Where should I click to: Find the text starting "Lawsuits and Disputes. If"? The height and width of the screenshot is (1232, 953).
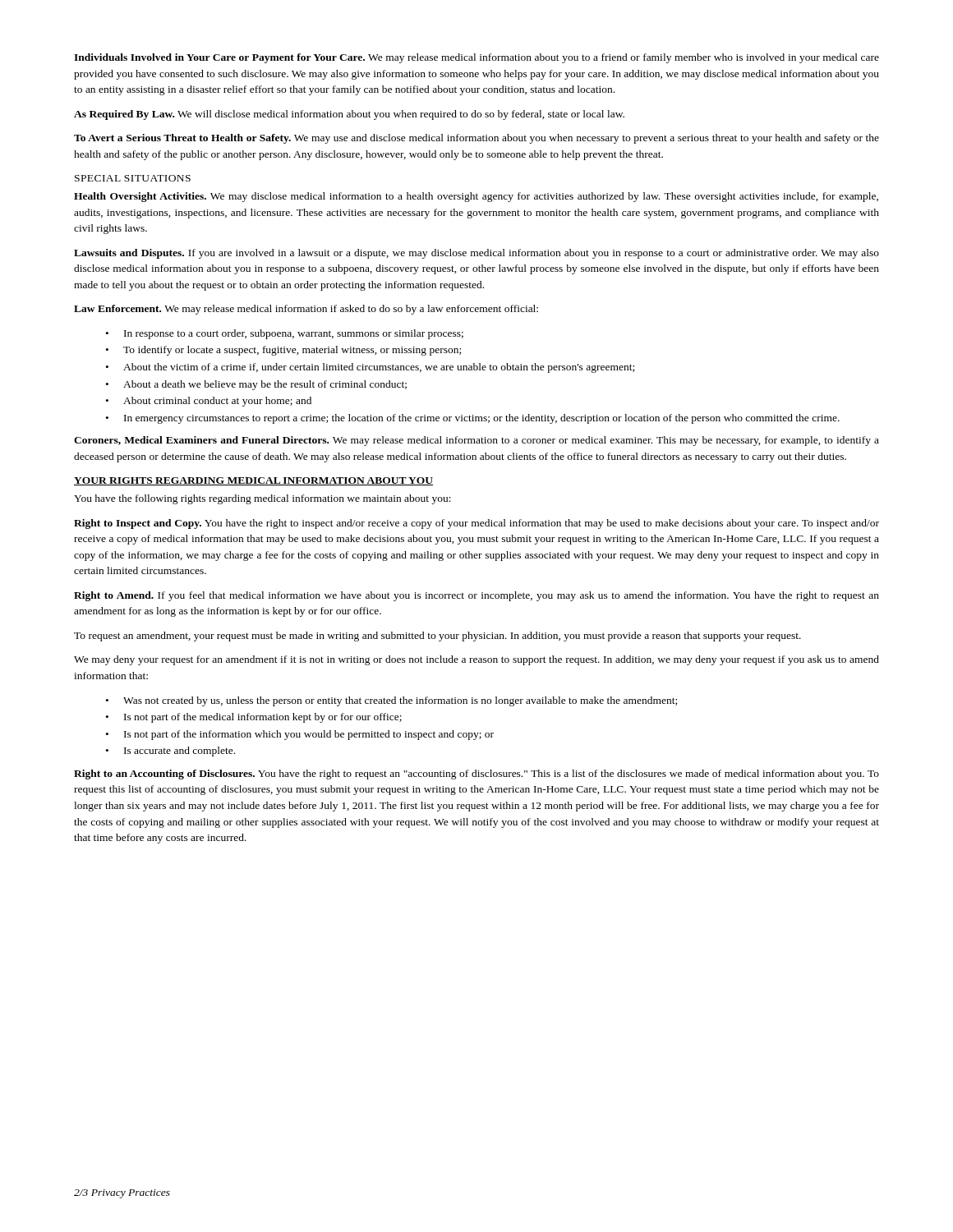click(x=476, y=269)
